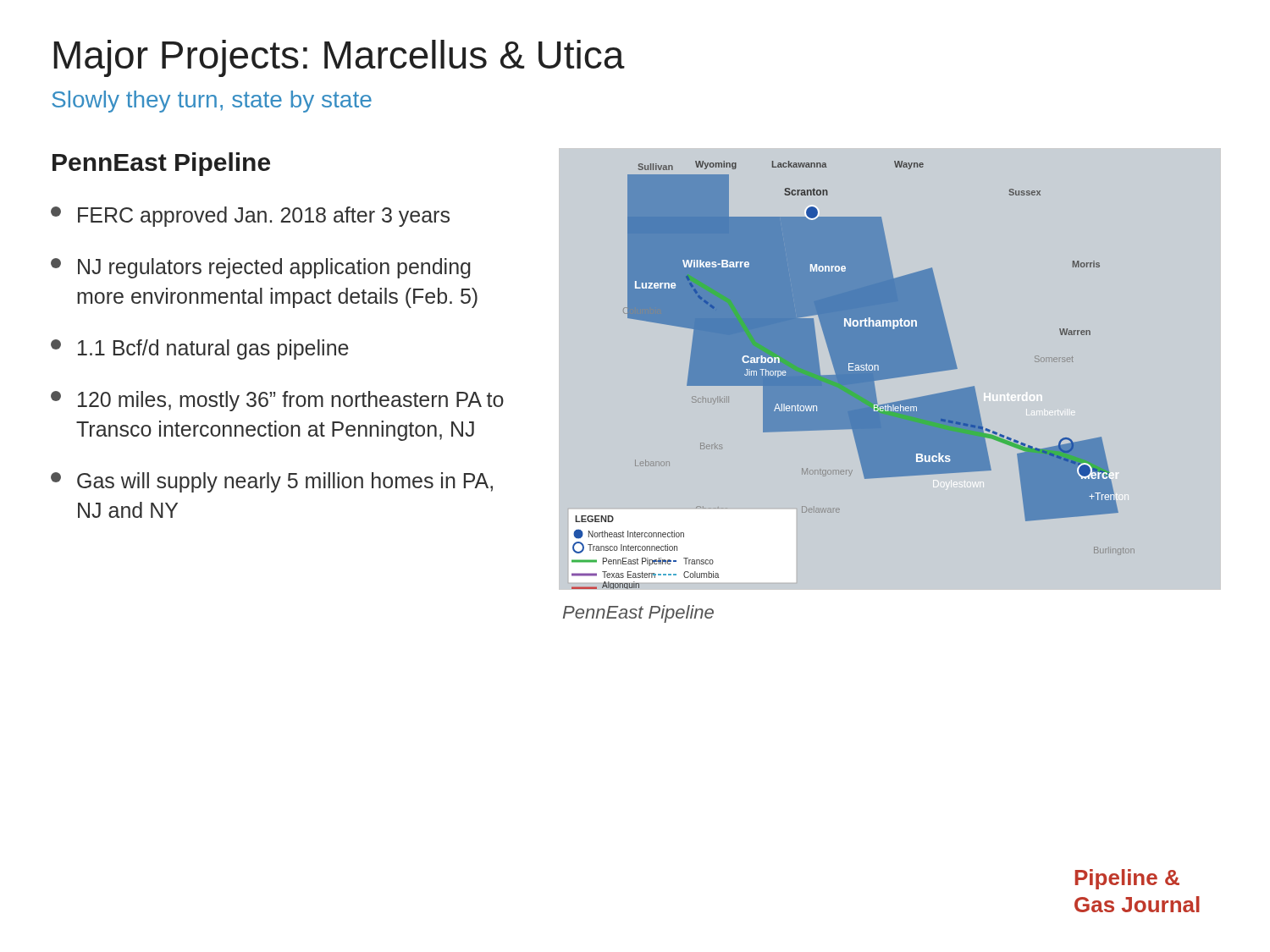The width and height of the screenshot is (1270, 952).
Task: Locate the list item with the text "120 miles, mostly 36” from"
Action: [288, 415]
